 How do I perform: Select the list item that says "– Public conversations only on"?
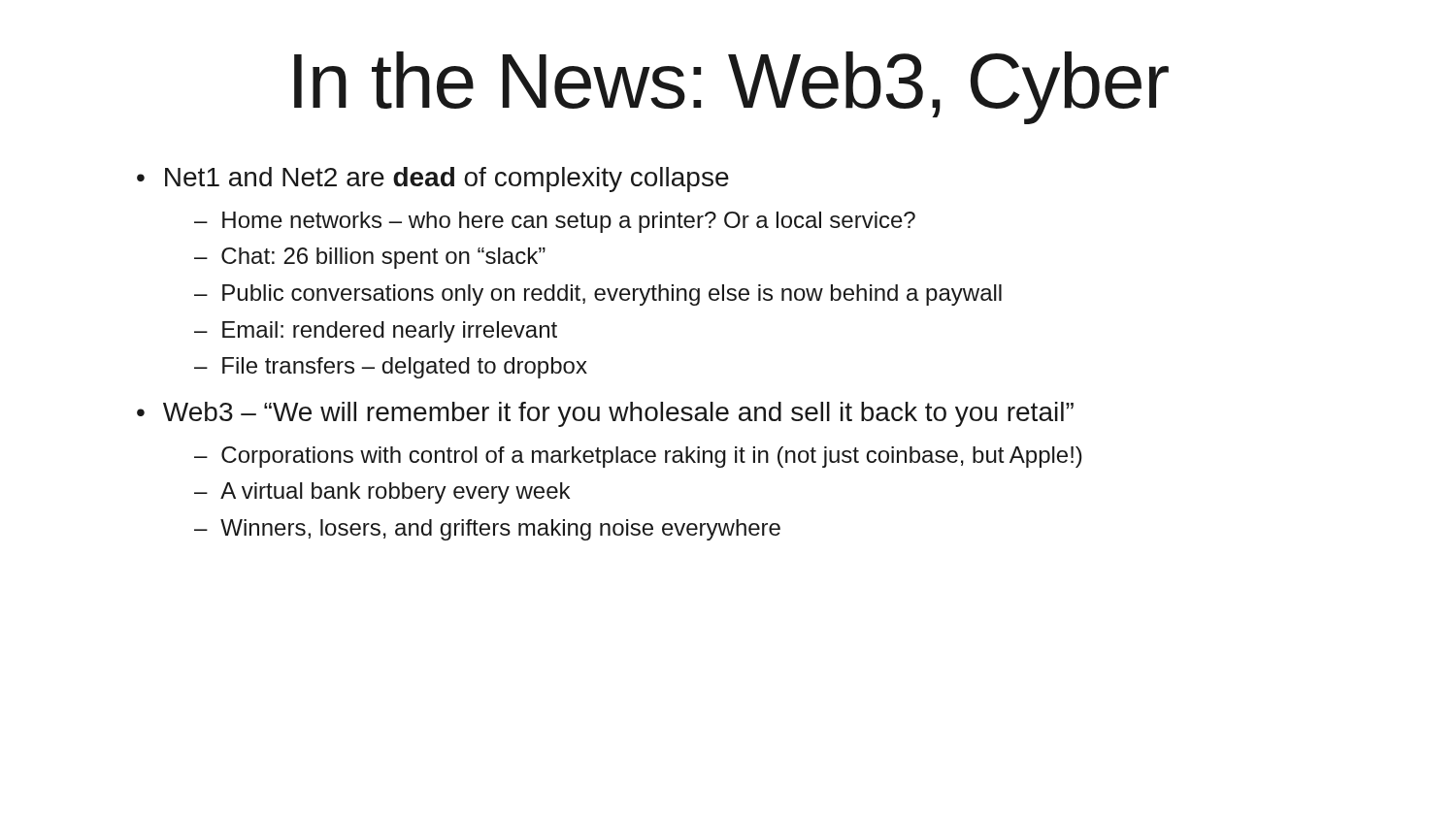[x=598, y=293]
